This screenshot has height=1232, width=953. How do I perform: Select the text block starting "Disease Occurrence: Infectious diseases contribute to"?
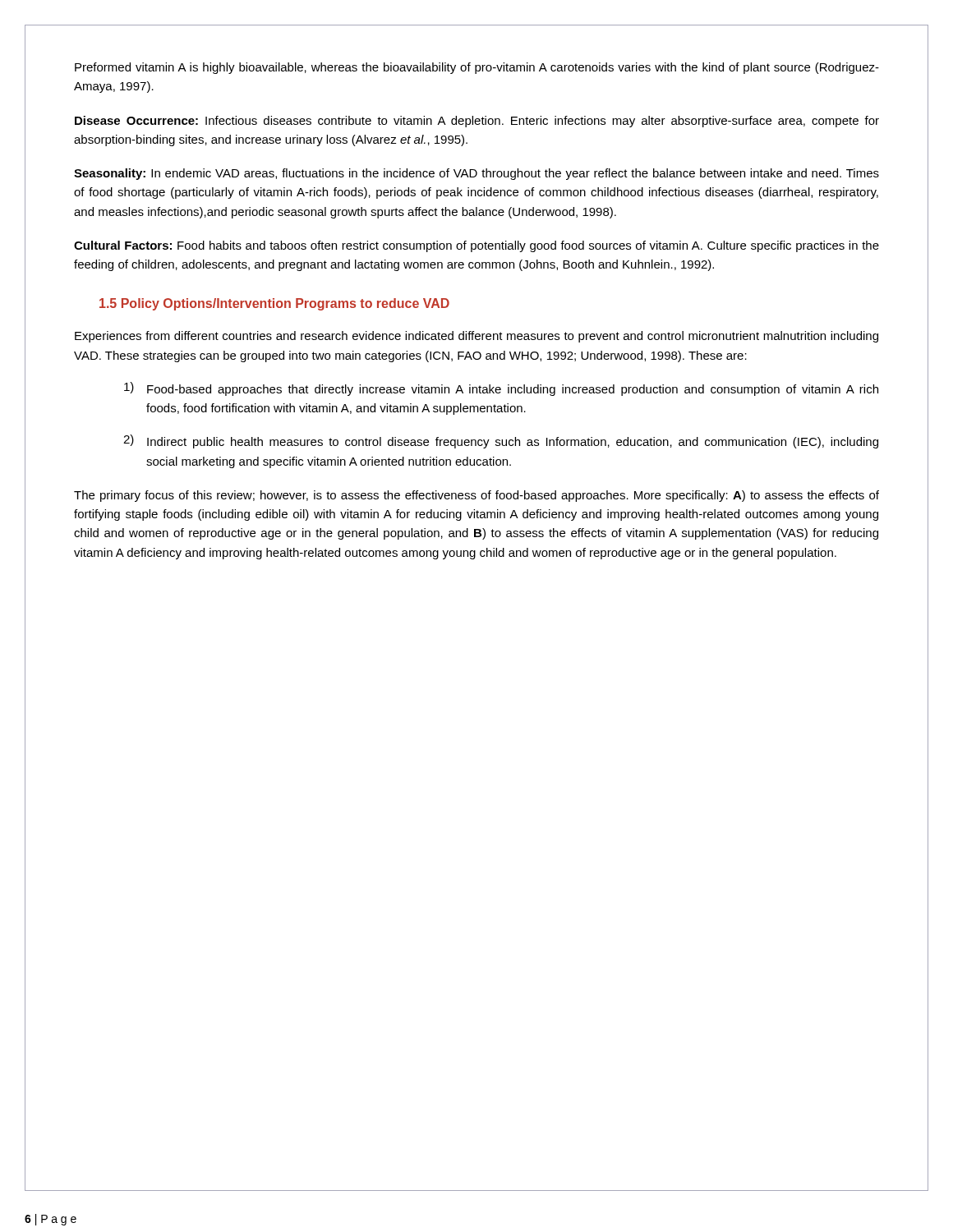point(476,129)
